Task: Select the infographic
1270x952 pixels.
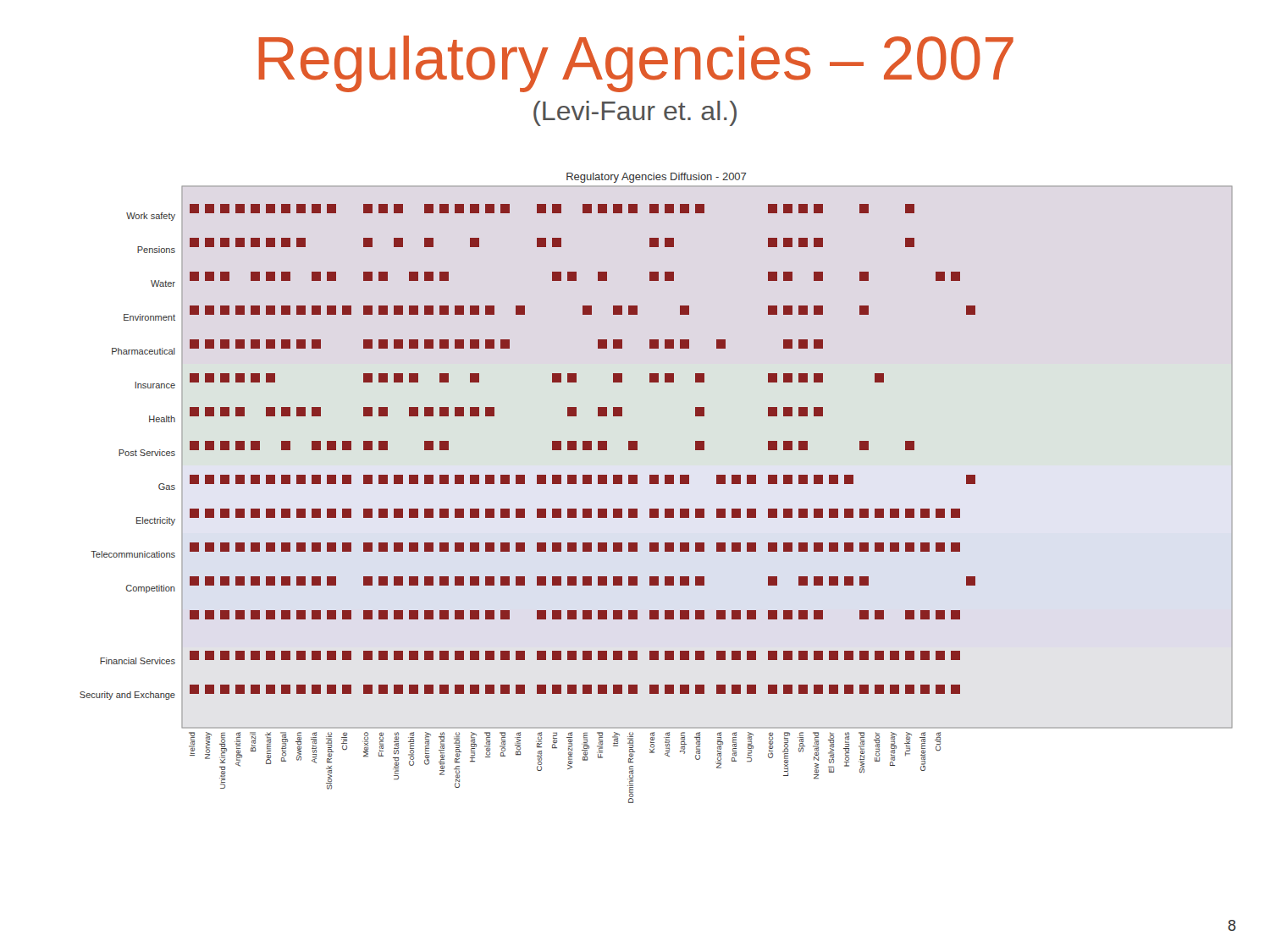Action: point(644,535)
